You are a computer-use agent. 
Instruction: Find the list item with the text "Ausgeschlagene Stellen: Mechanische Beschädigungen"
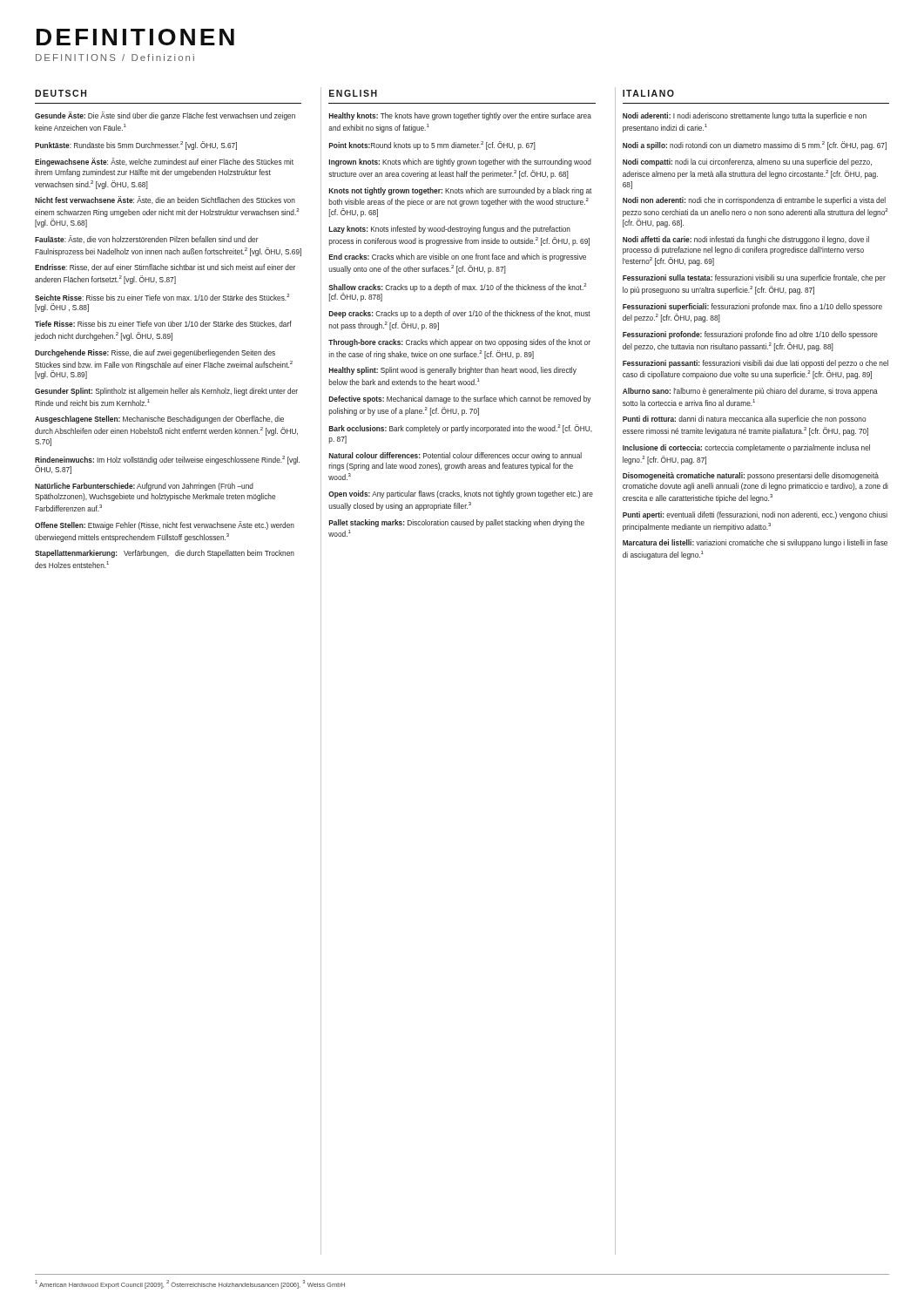167,431
